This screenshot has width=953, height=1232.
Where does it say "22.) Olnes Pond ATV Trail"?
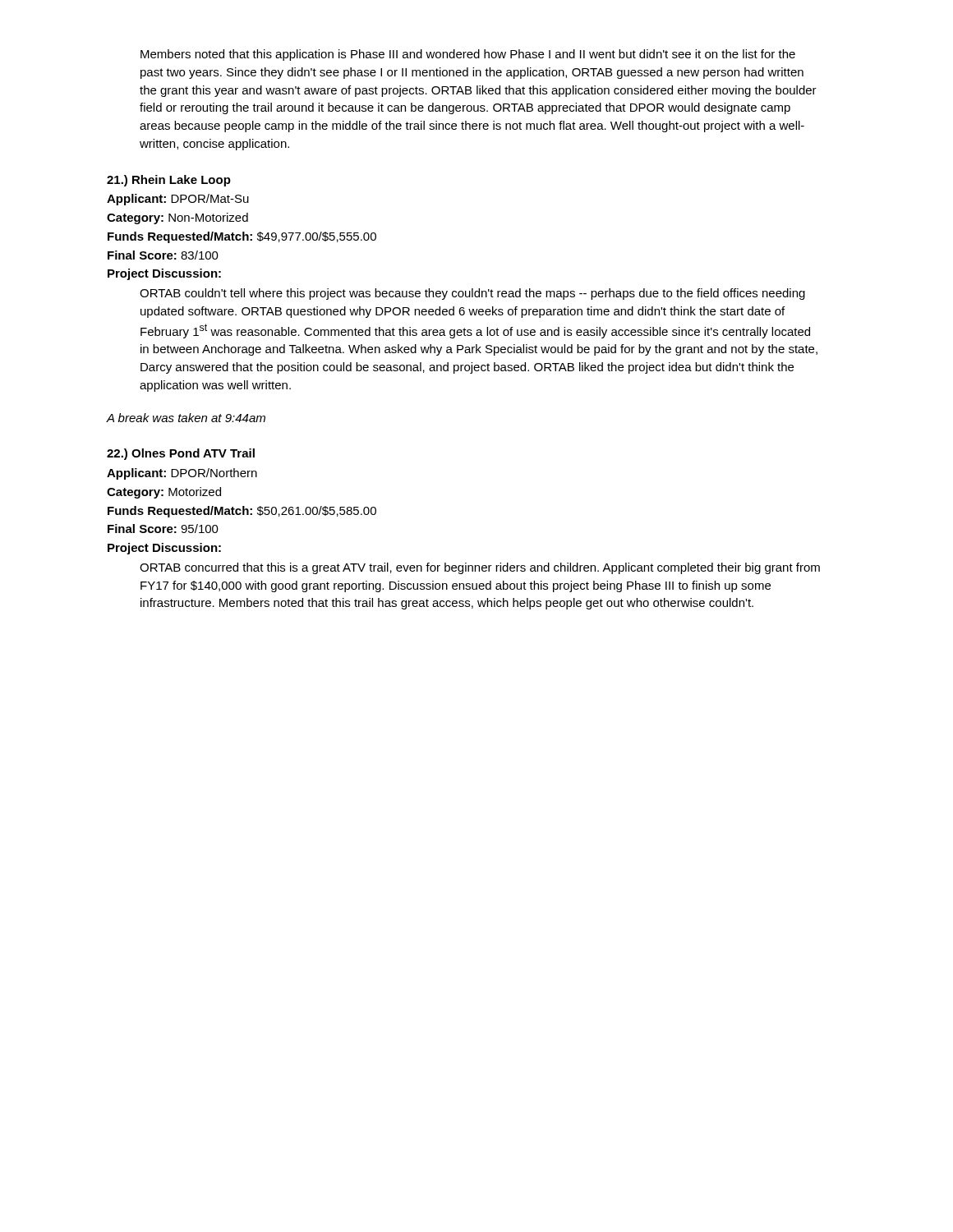(x=181, y=453)
